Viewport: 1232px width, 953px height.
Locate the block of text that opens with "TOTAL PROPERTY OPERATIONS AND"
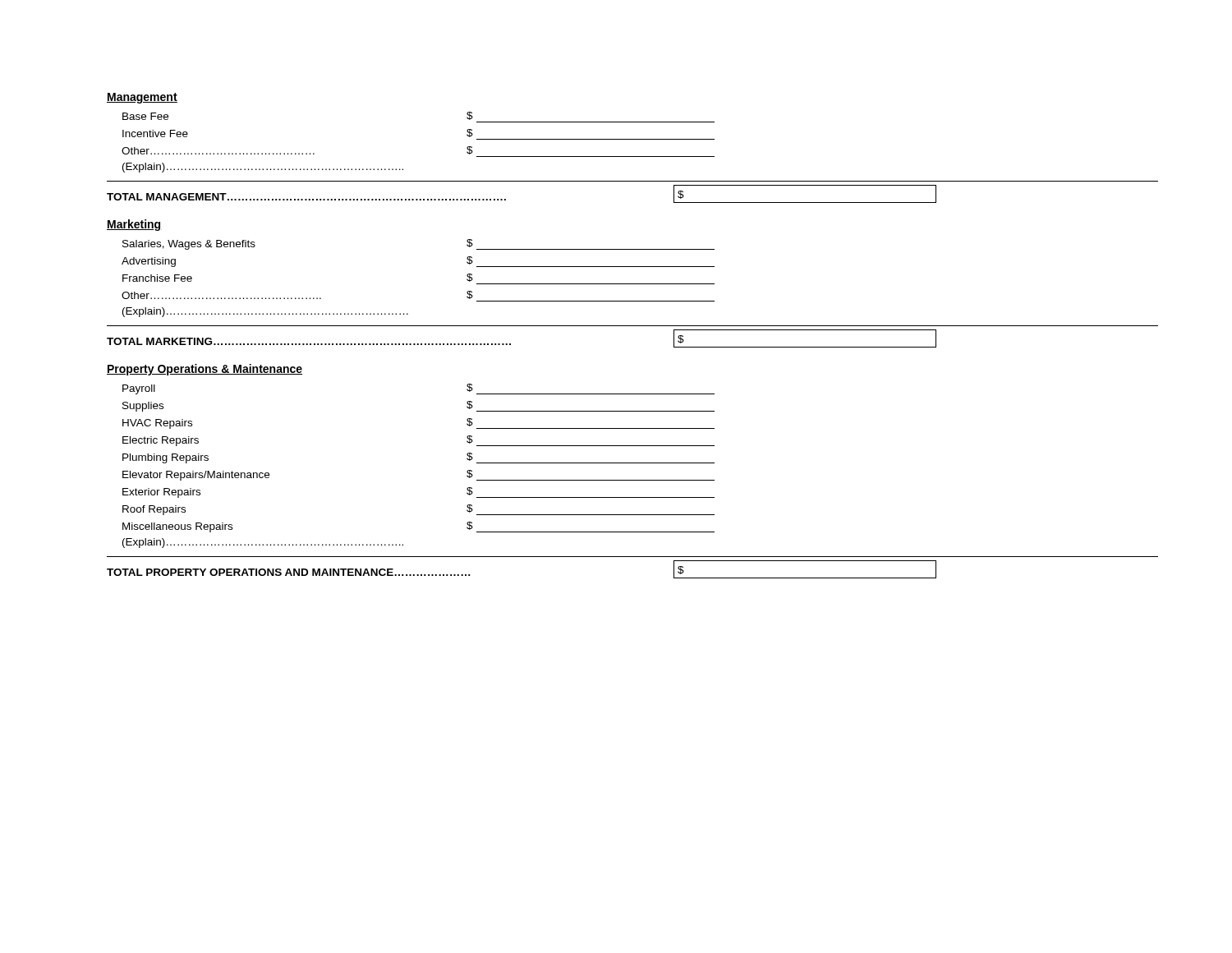289,569
